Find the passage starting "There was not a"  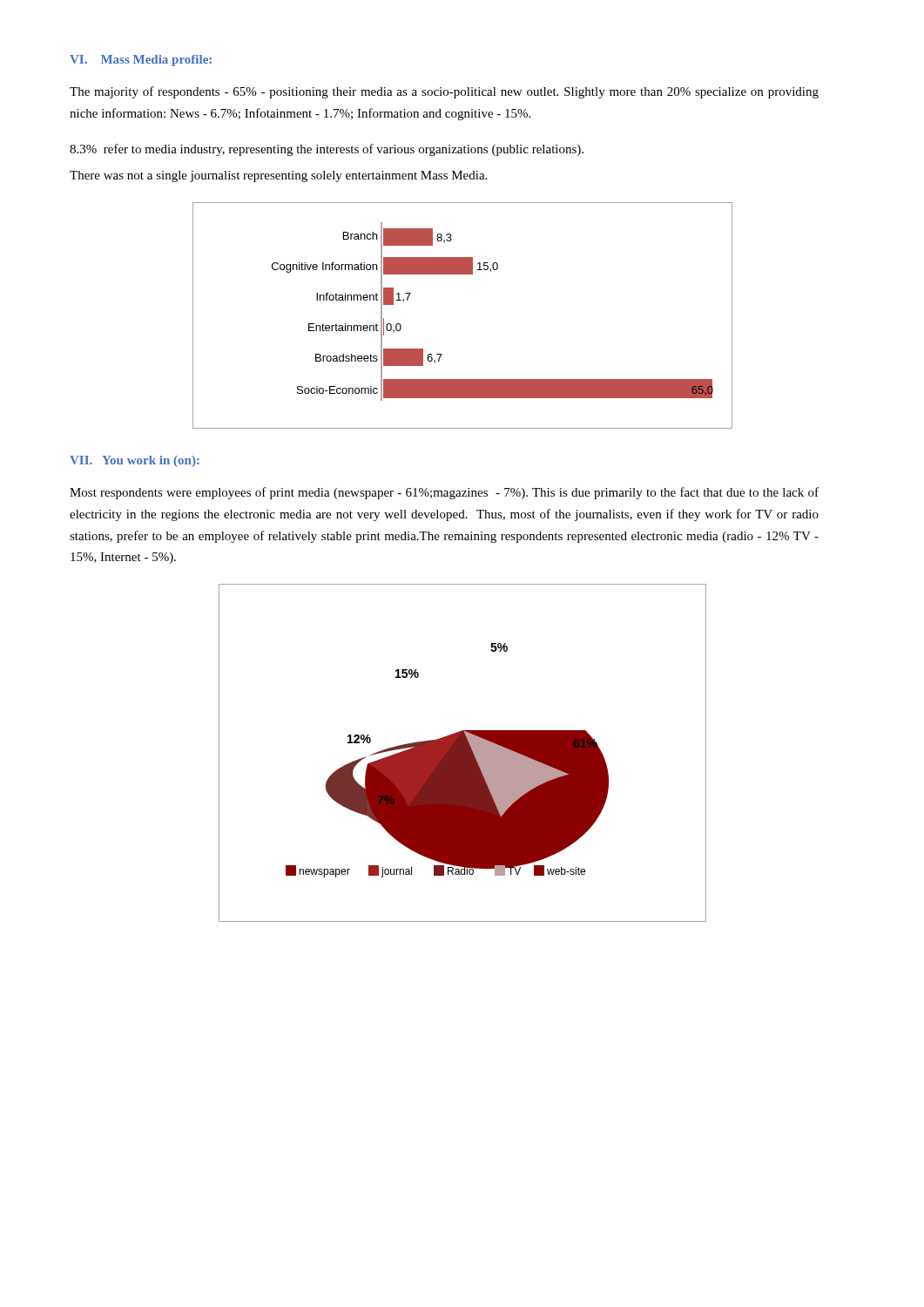coord(279,175)
